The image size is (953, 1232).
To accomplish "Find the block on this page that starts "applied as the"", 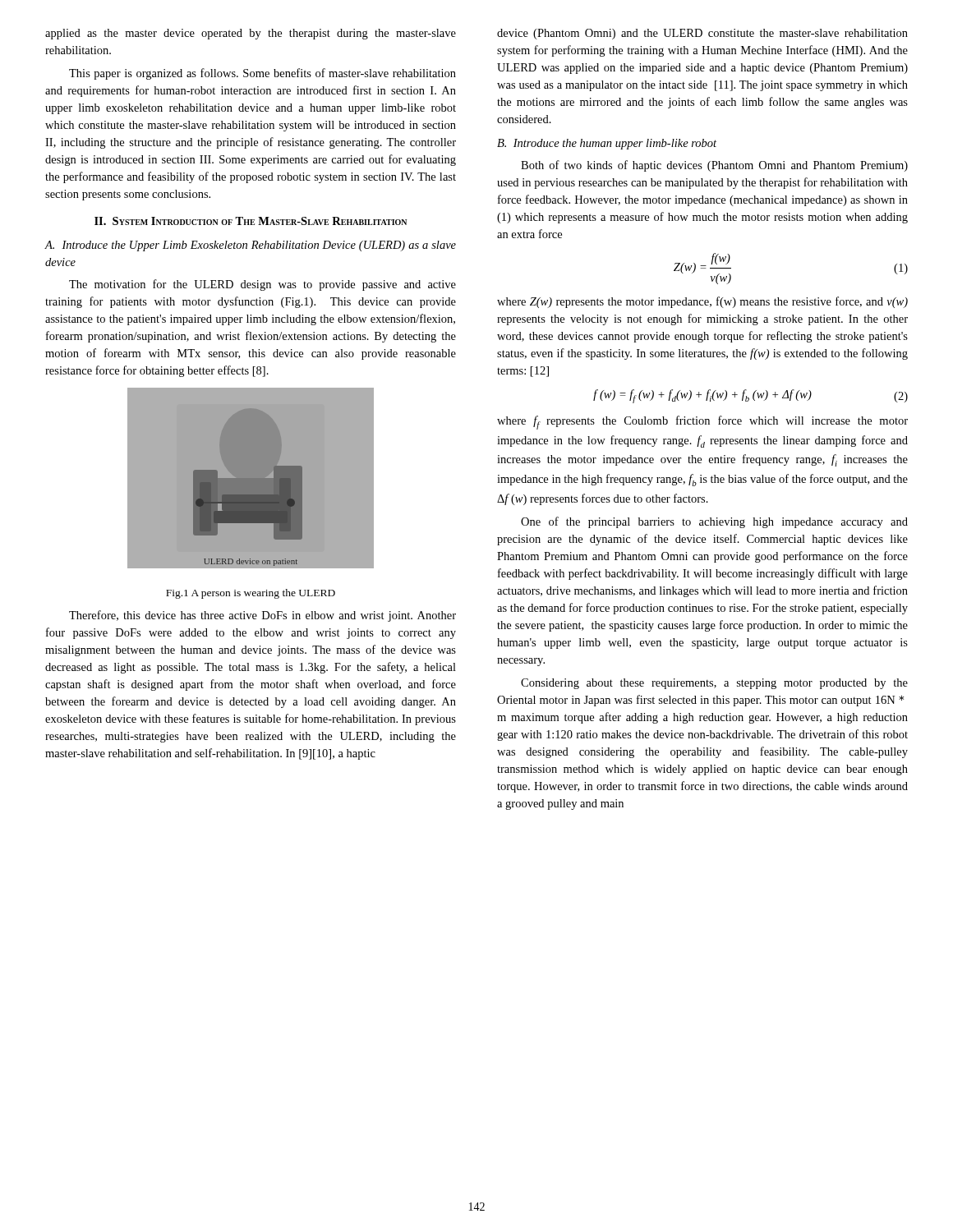I will (x=251, y=114).
